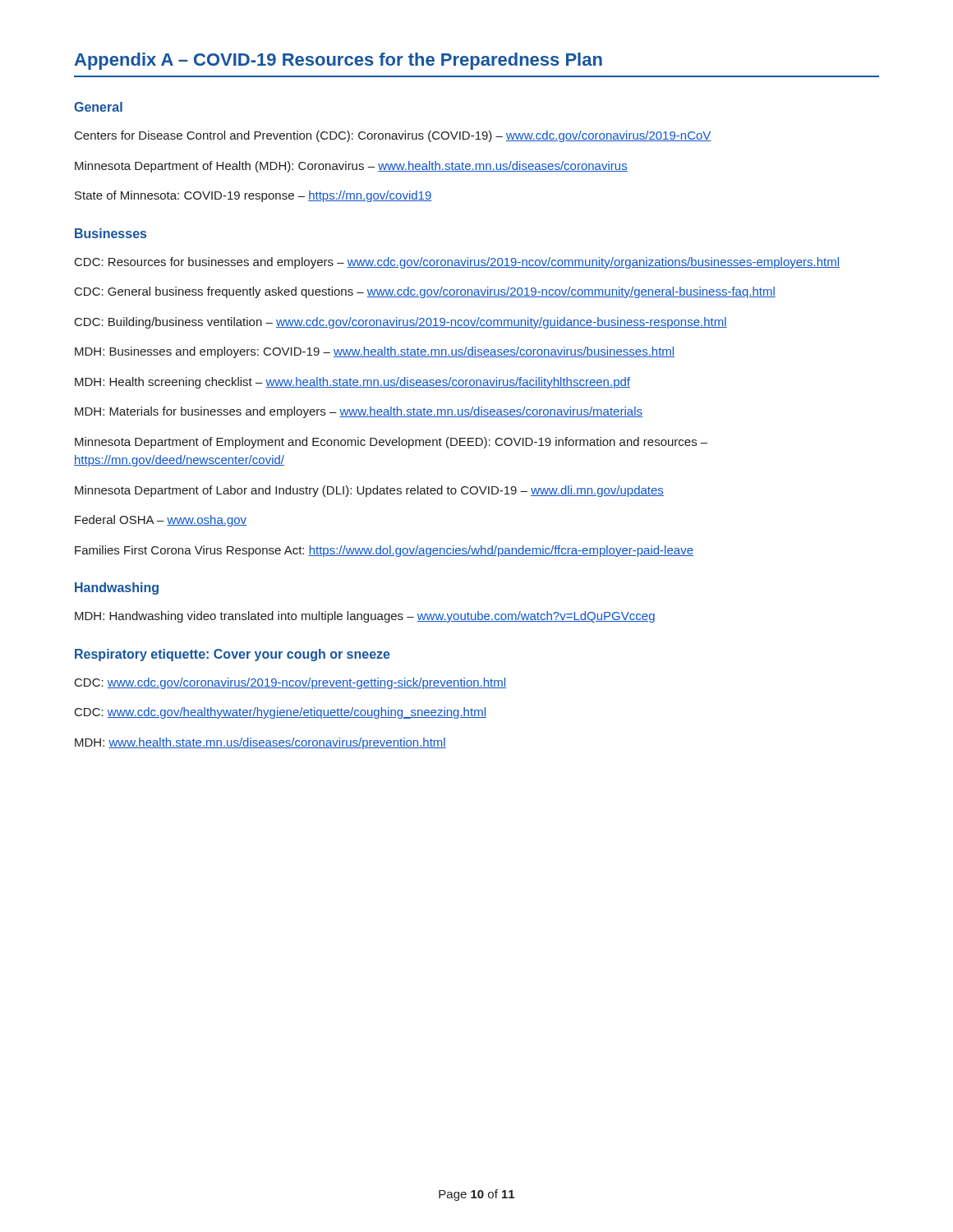This screenshot has height=1232, width=953.
Task: Find the text that says "Federal OSHA – www.osha.gov"
Action: (160, 519)
